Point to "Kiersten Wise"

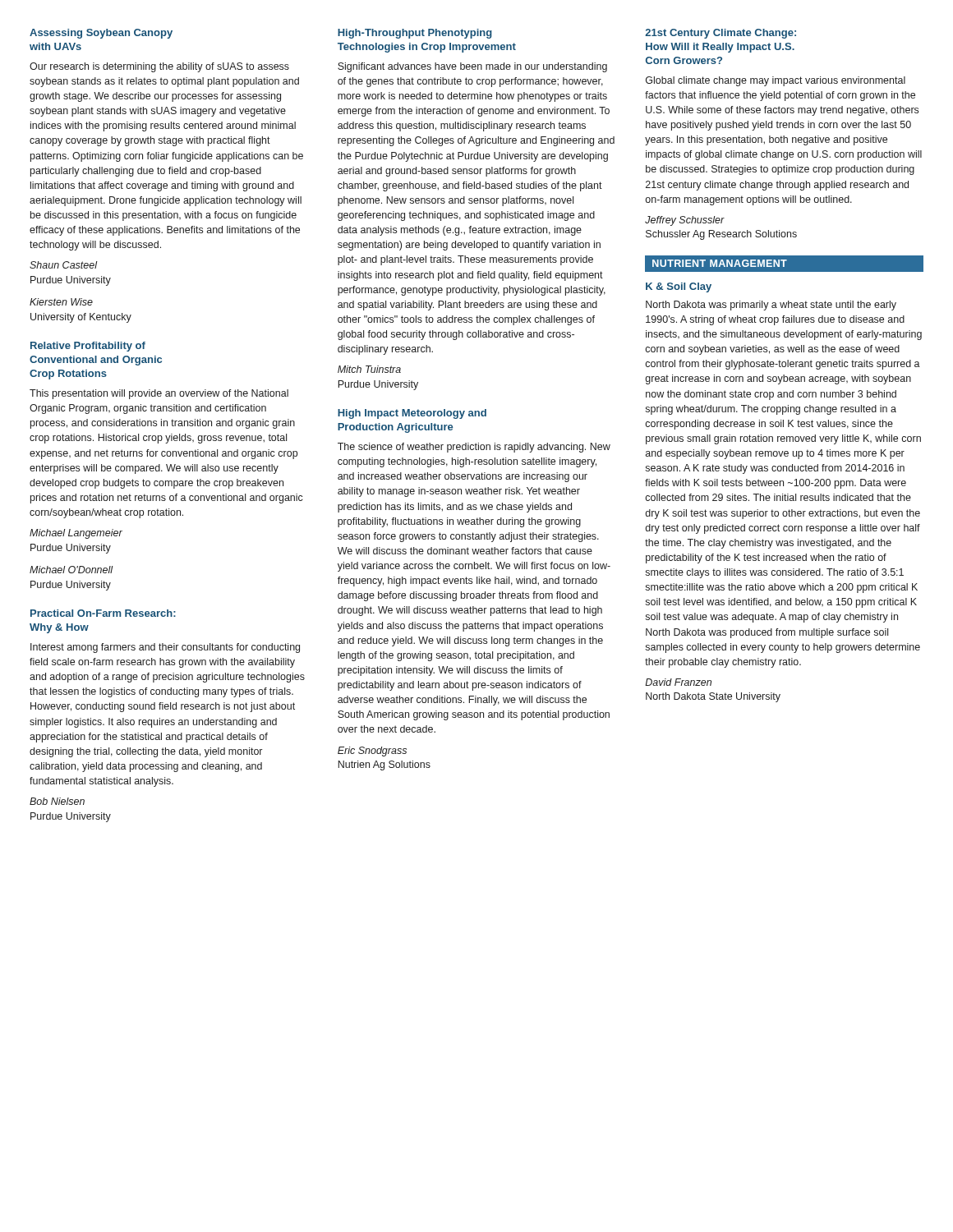[x=61, y=303]
